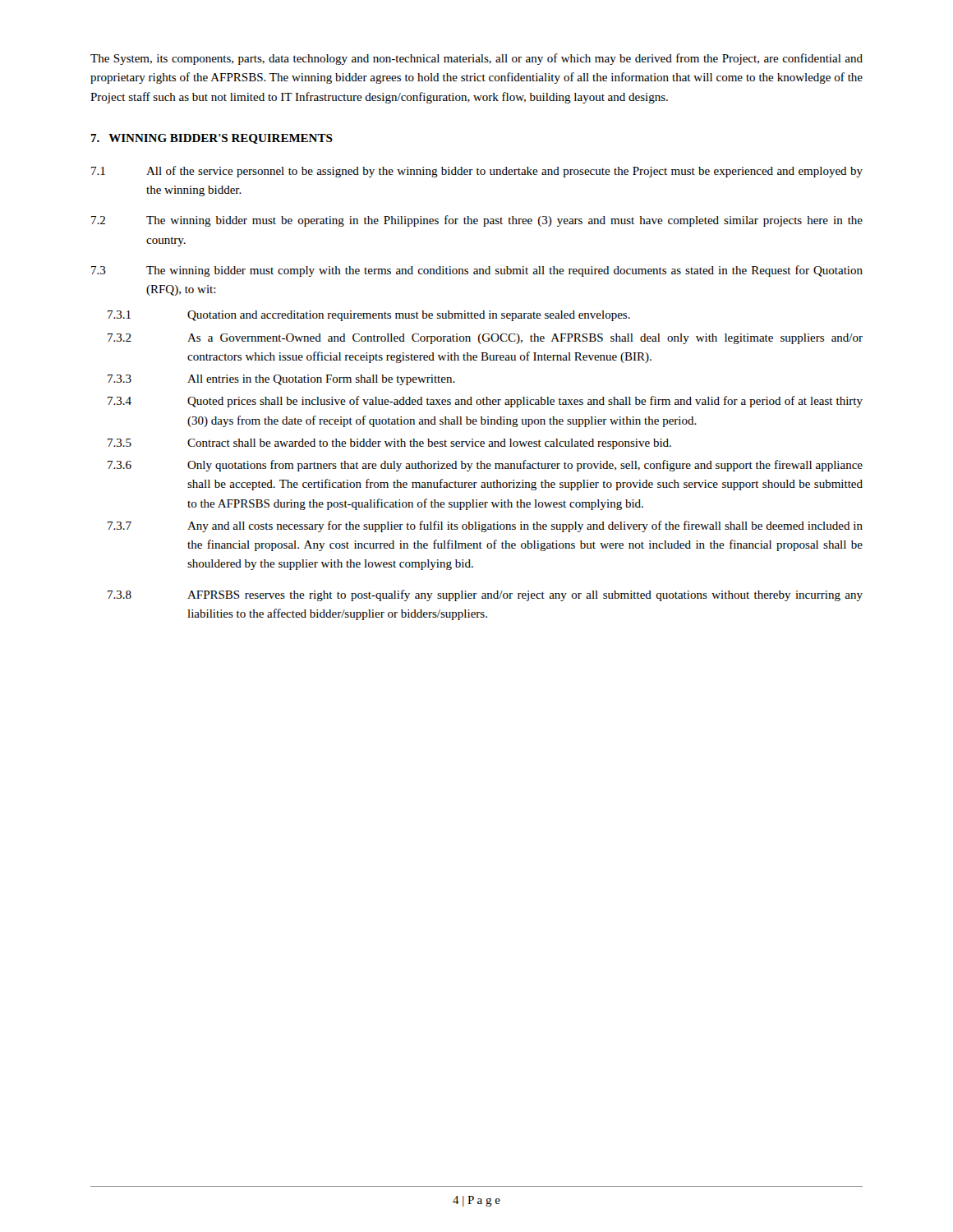Locate the section header
Viewport: 953px width, 1232px height.
[x=211, y=138]
